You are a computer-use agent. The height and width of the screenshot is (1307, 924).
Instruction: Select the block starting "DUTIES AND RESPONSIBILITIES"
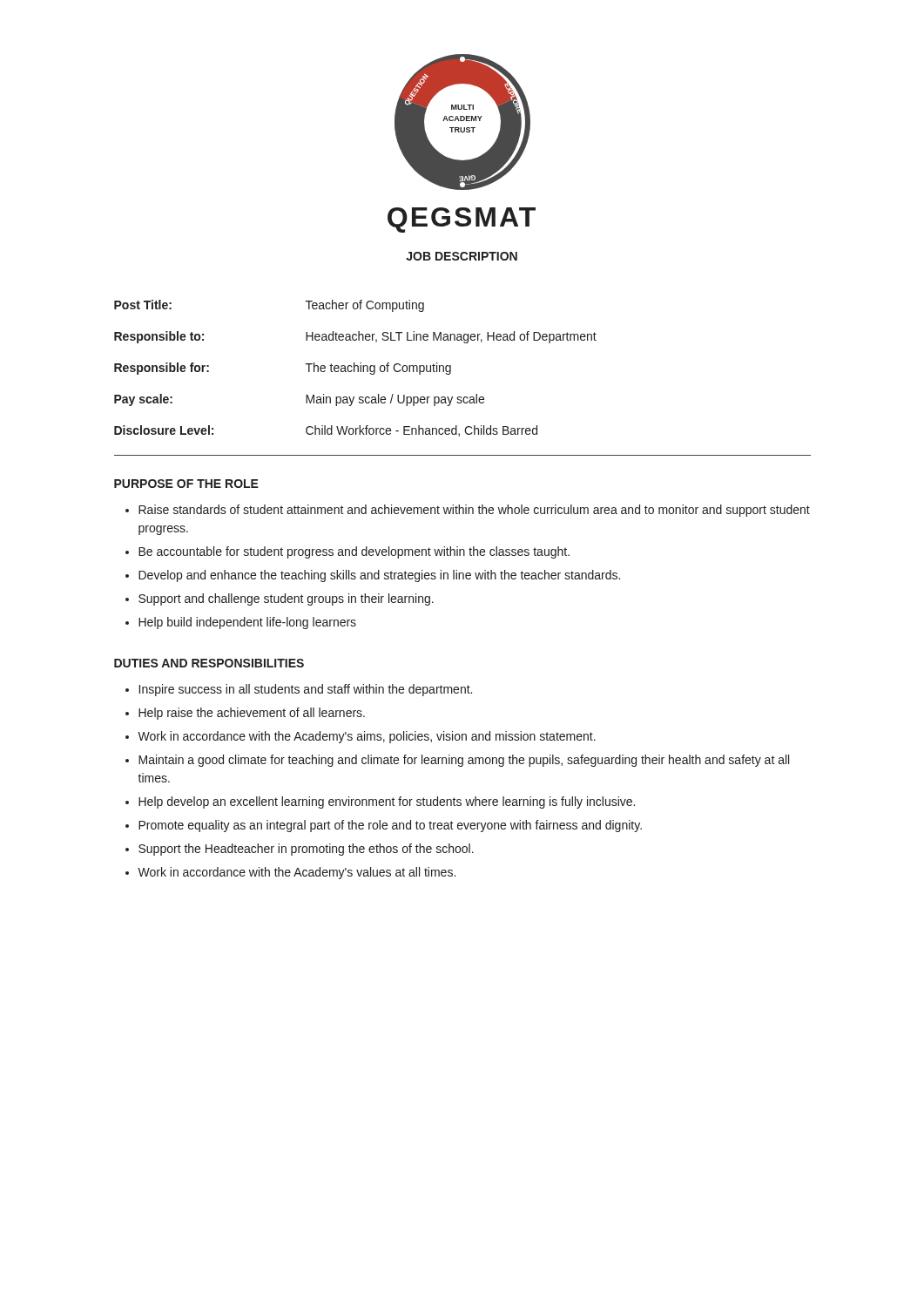coord(209,663)
